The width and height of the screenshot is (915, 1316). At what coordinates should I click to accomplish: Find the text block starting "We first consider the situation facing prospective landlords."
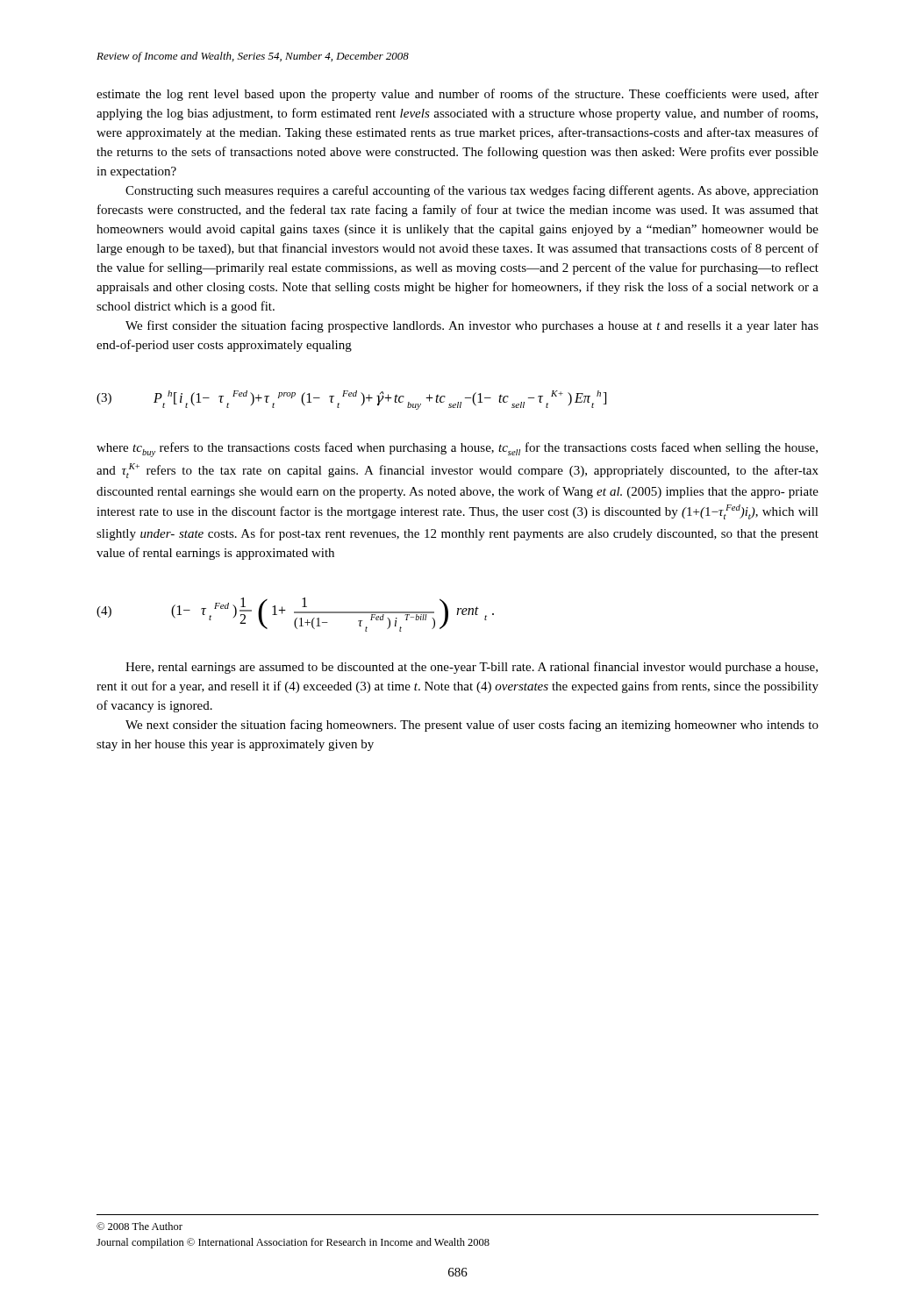click(458, 336)
